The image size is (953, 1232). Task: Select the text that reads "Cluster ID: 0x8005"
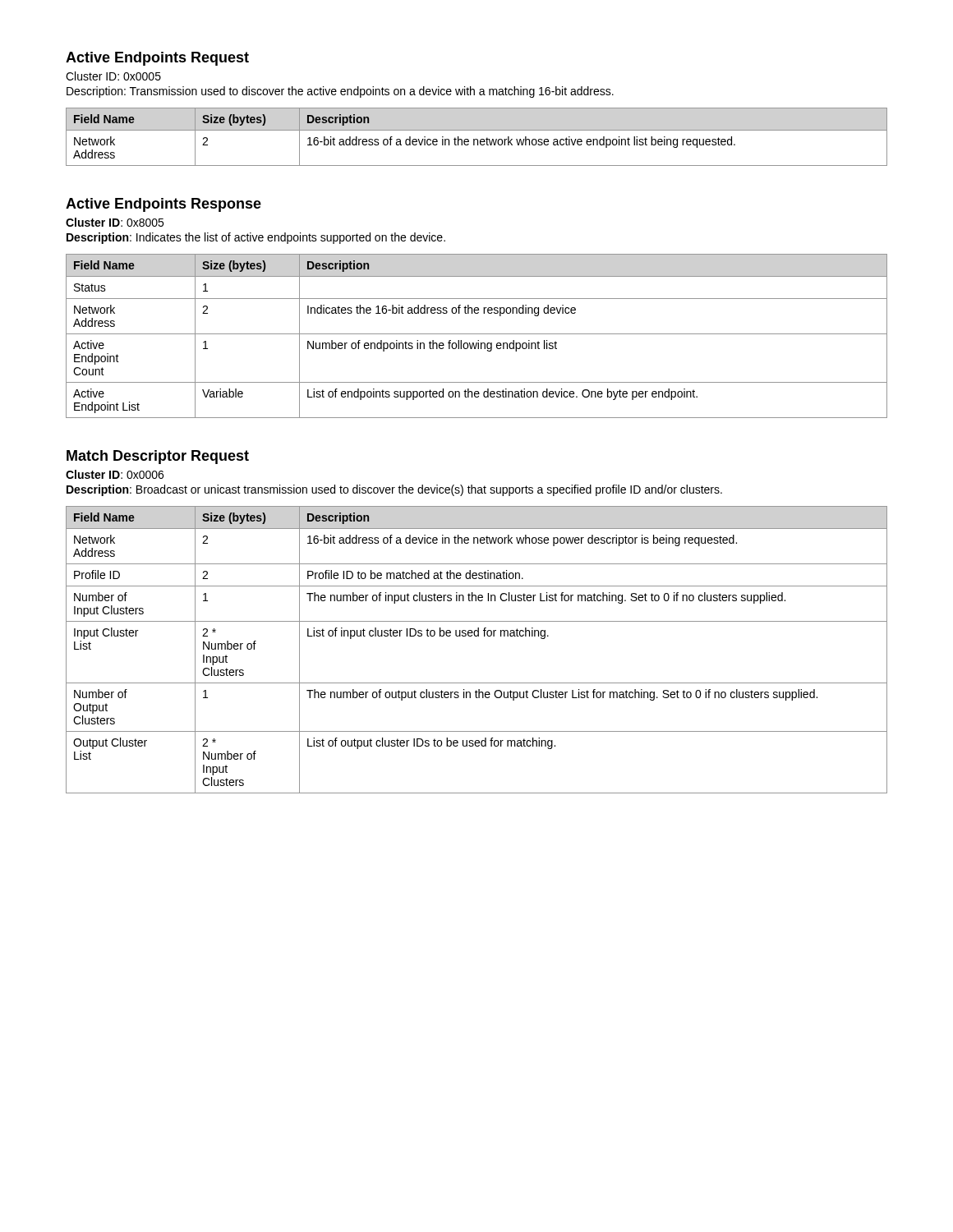115,223
